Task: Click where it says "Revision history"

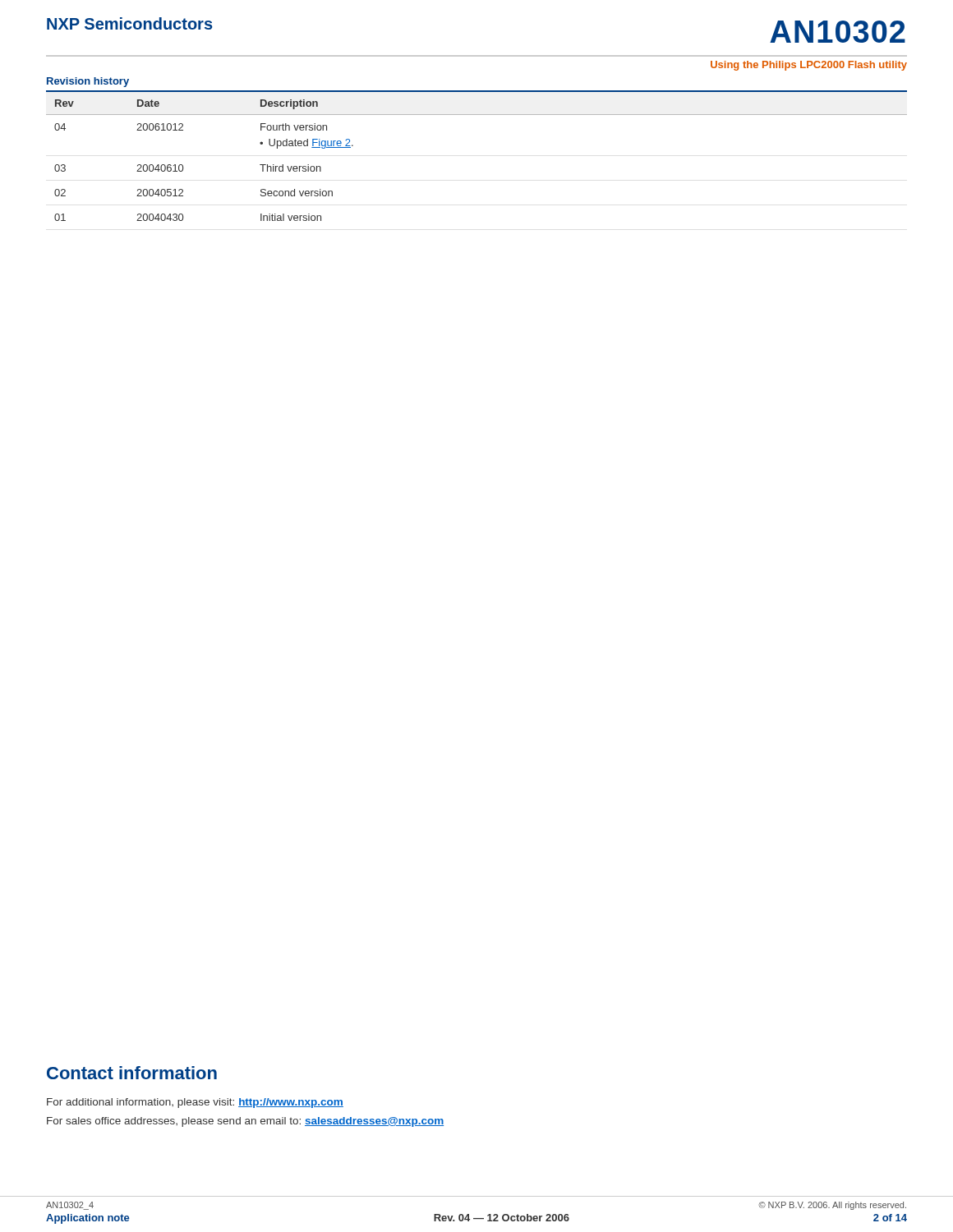Action: pos(88,81)
